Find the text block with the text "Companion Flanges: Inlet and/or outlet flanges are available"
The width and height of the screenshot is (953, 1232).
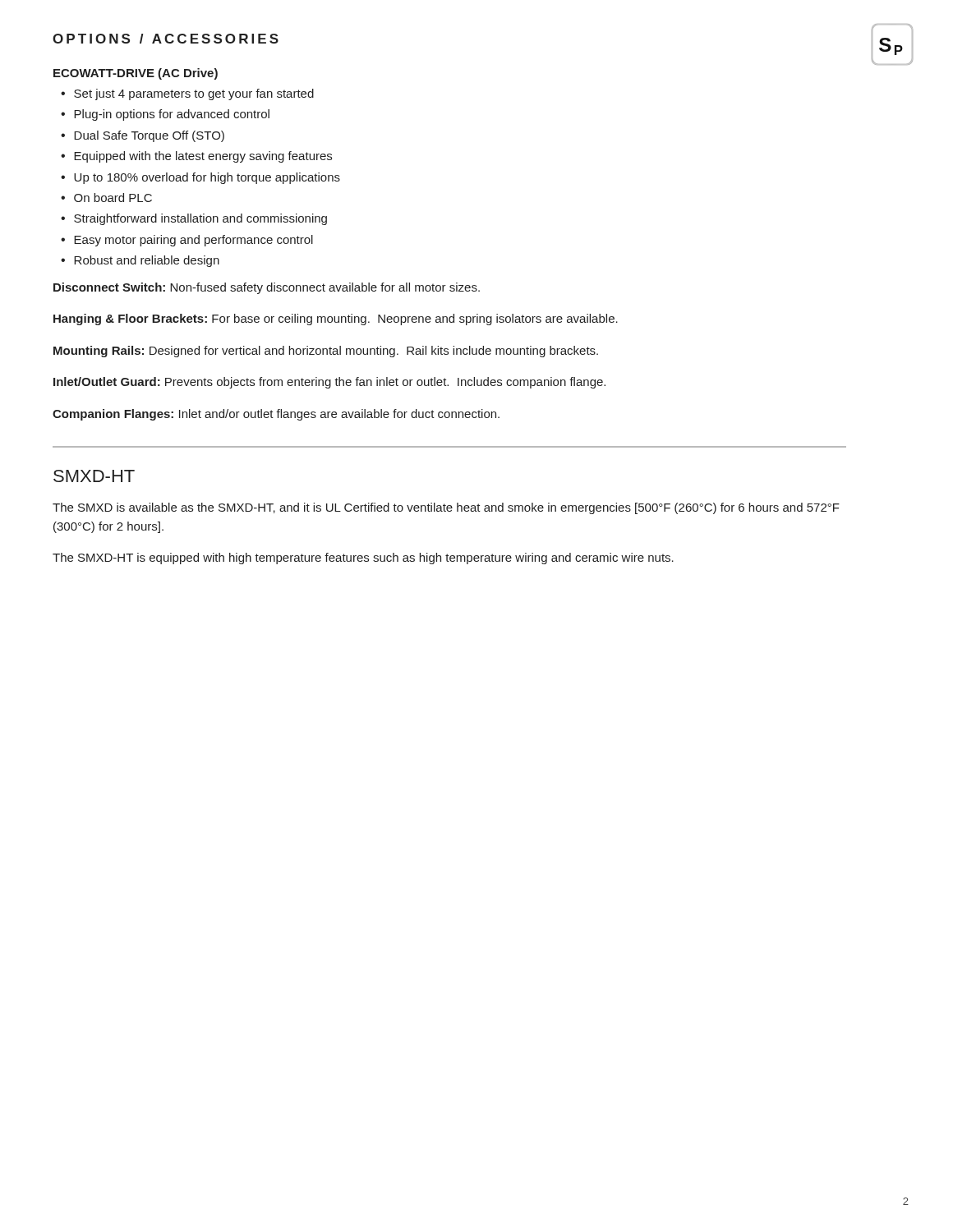[277, 413]
